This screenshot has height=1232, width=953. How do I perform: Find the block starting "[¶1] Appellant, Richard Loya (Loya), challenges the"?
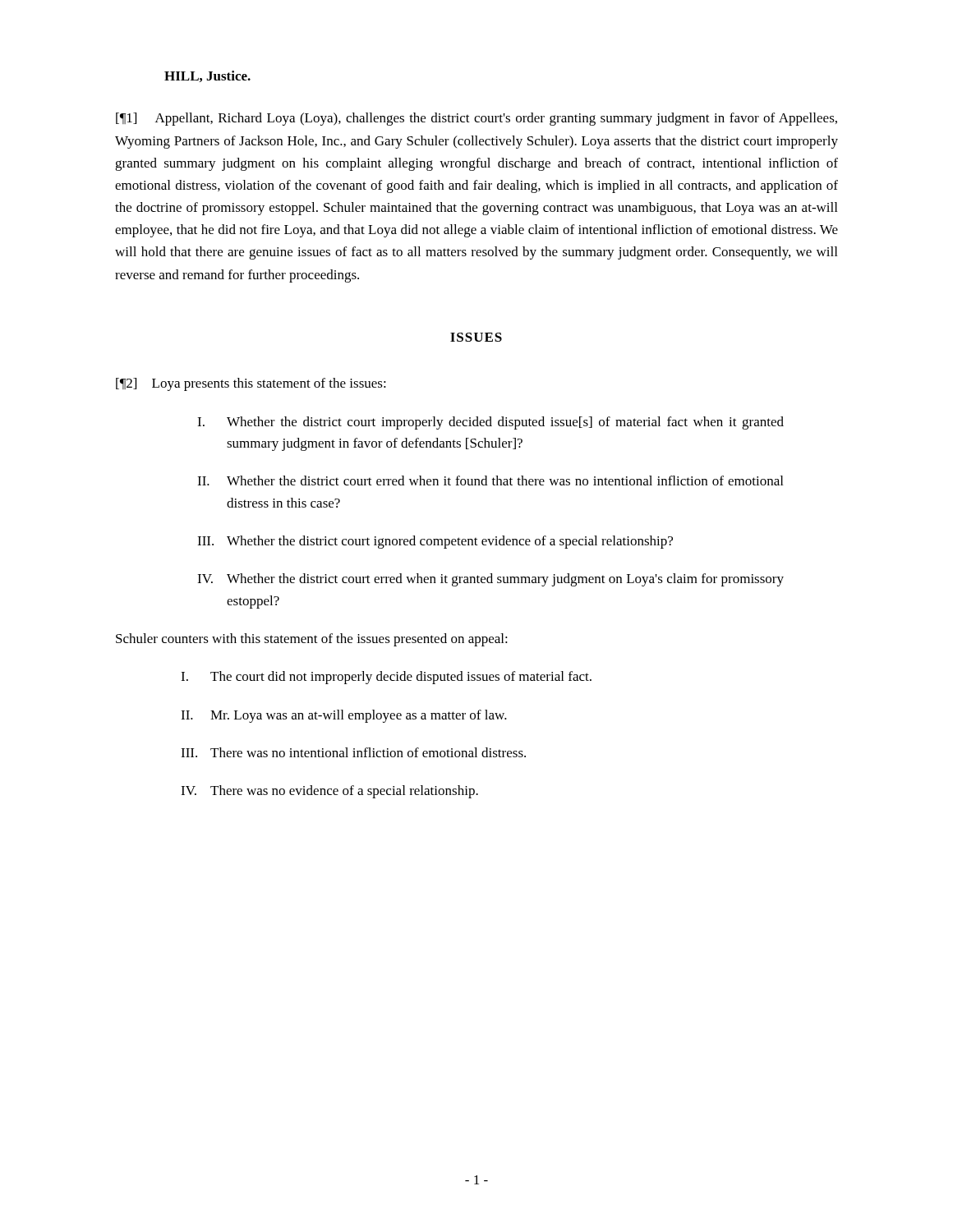476,196
